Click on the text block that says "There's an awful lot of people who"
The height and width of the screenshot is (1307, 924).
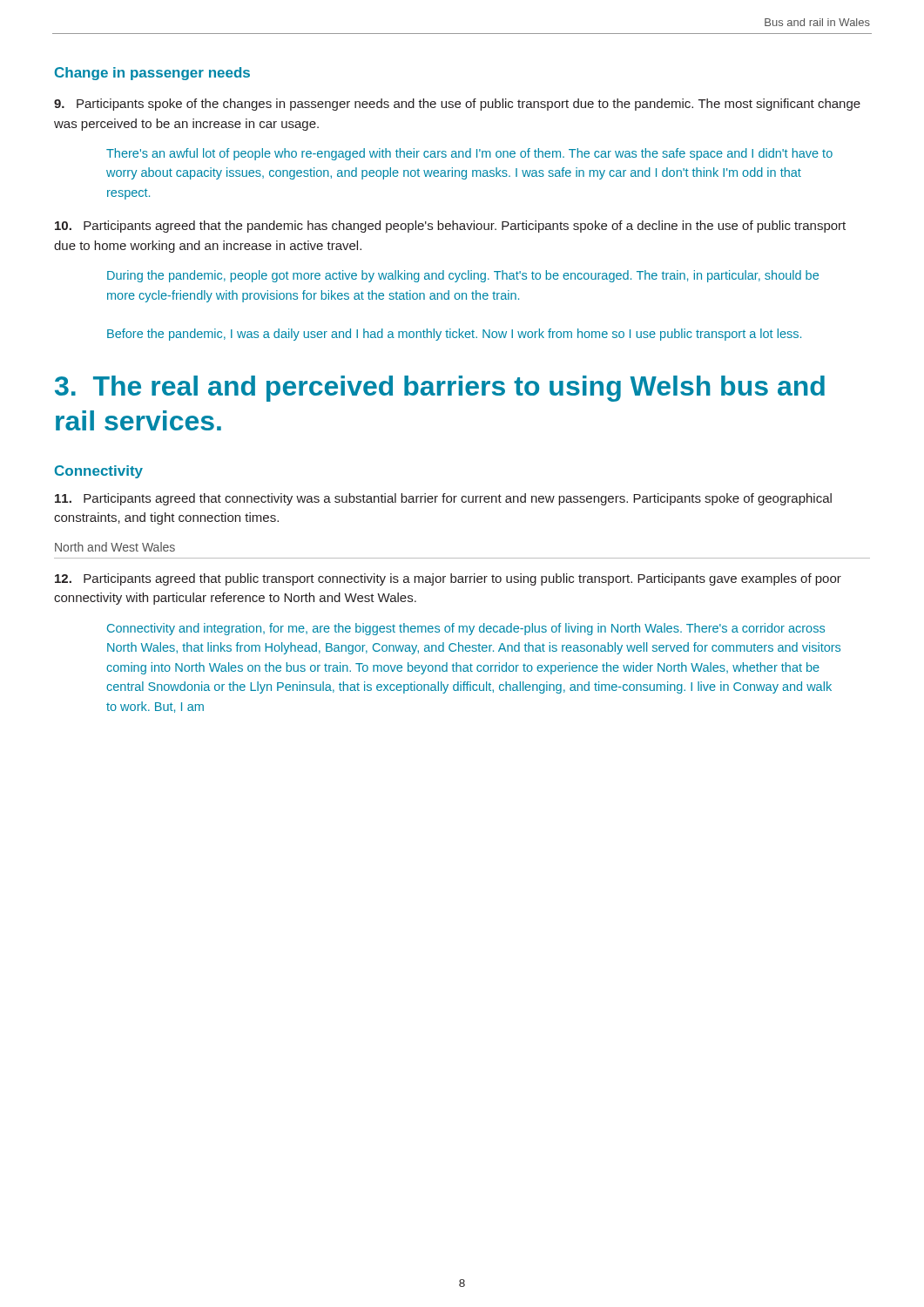coord(469,173)
